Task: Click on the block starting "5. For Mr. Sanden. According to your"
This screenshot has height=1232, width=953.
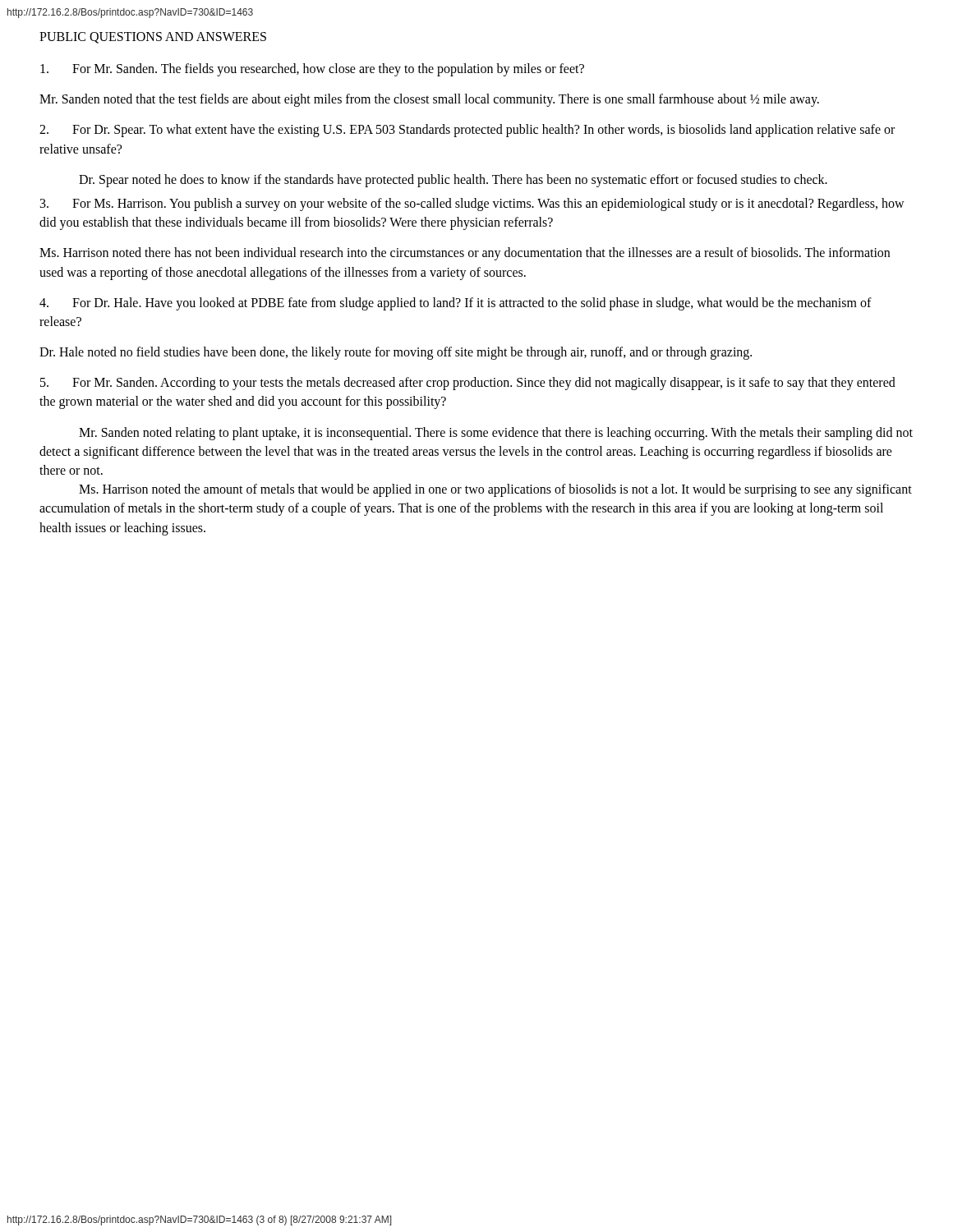Action: pyautogui.click(x=467, y=392)
